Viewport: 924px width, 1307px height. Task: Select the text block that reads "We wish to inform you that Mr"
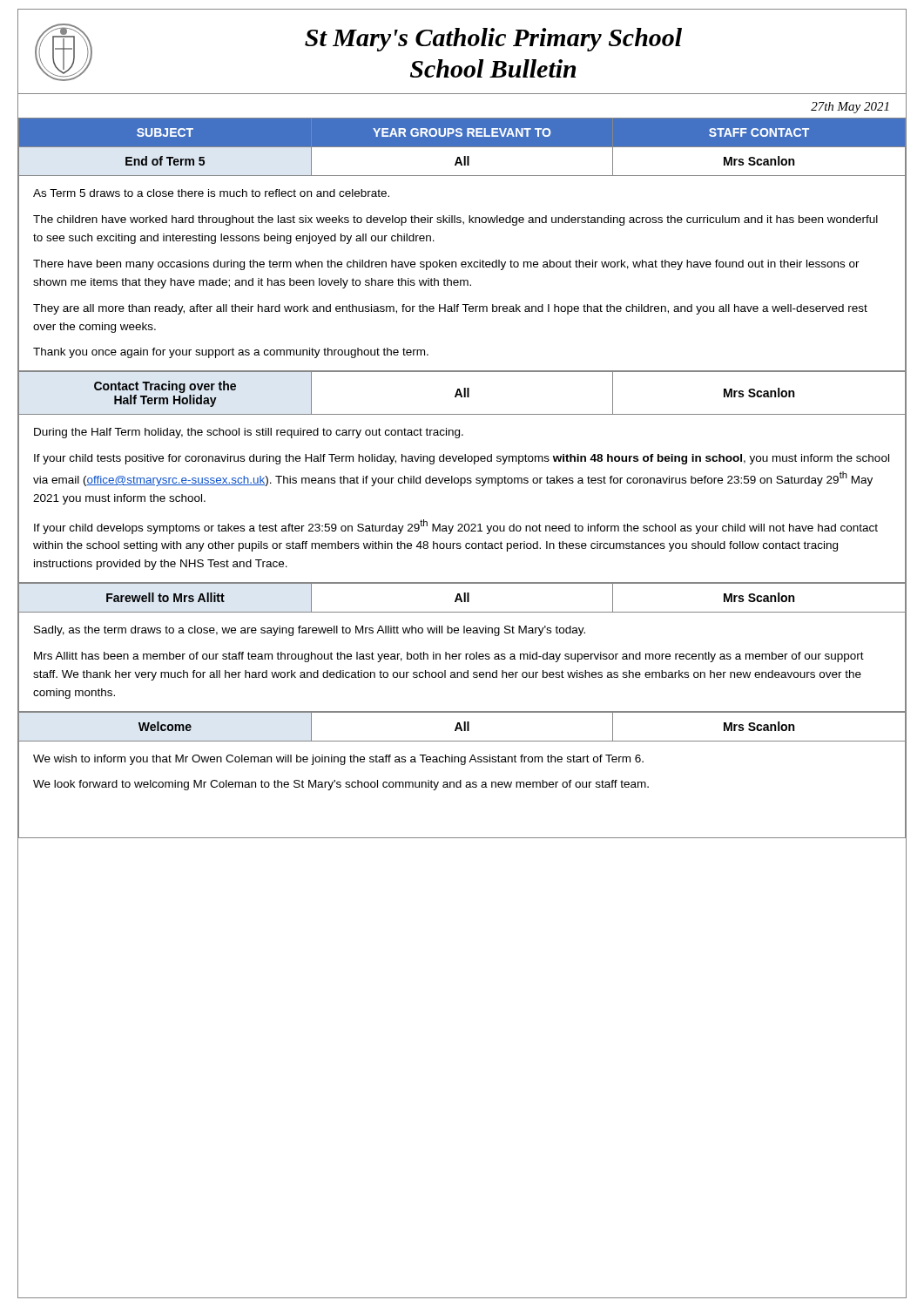click(339, 758)
